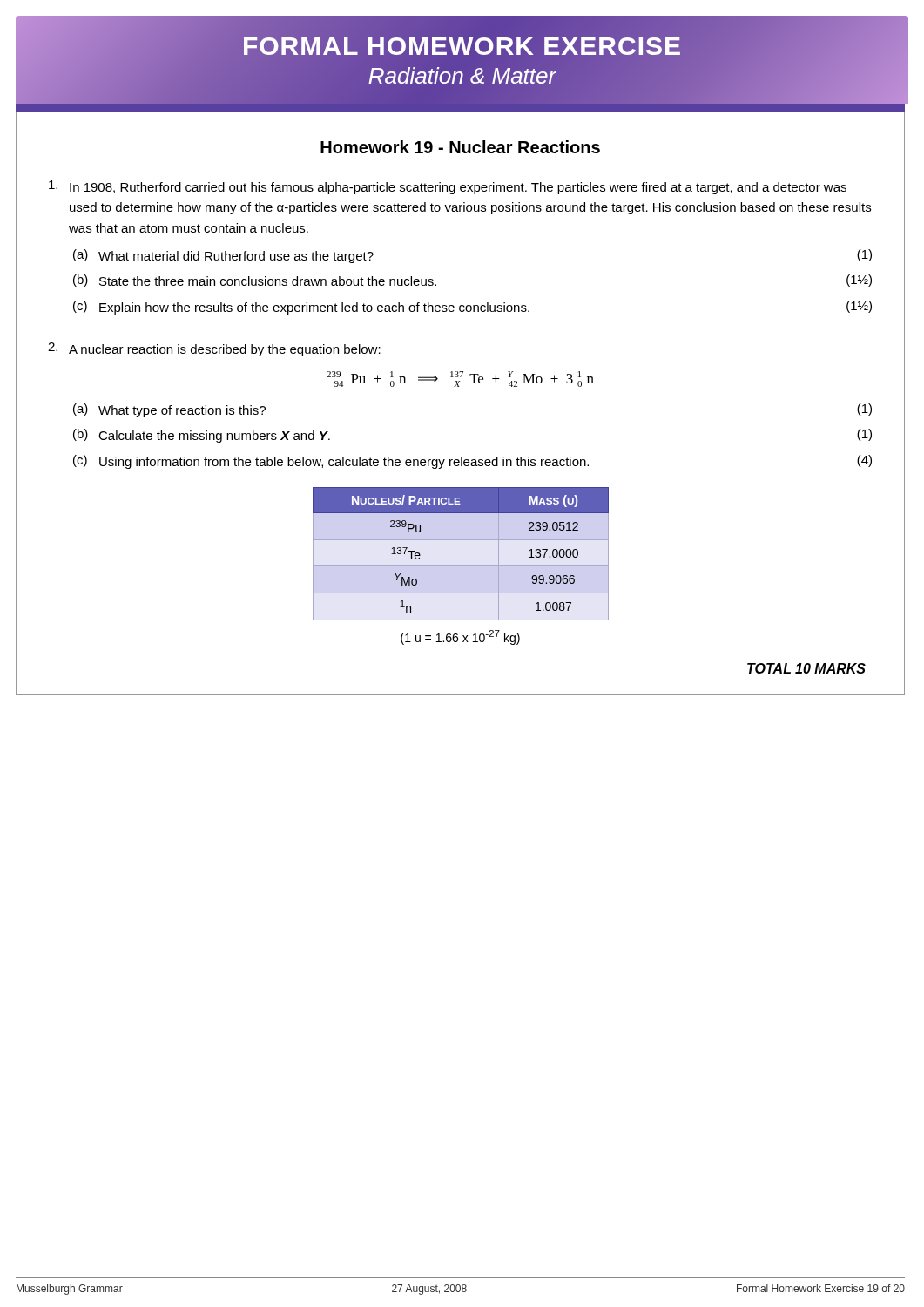Find the title
Screen dimensions: 1307x924
pyautogui.click(x=462, y=61)
